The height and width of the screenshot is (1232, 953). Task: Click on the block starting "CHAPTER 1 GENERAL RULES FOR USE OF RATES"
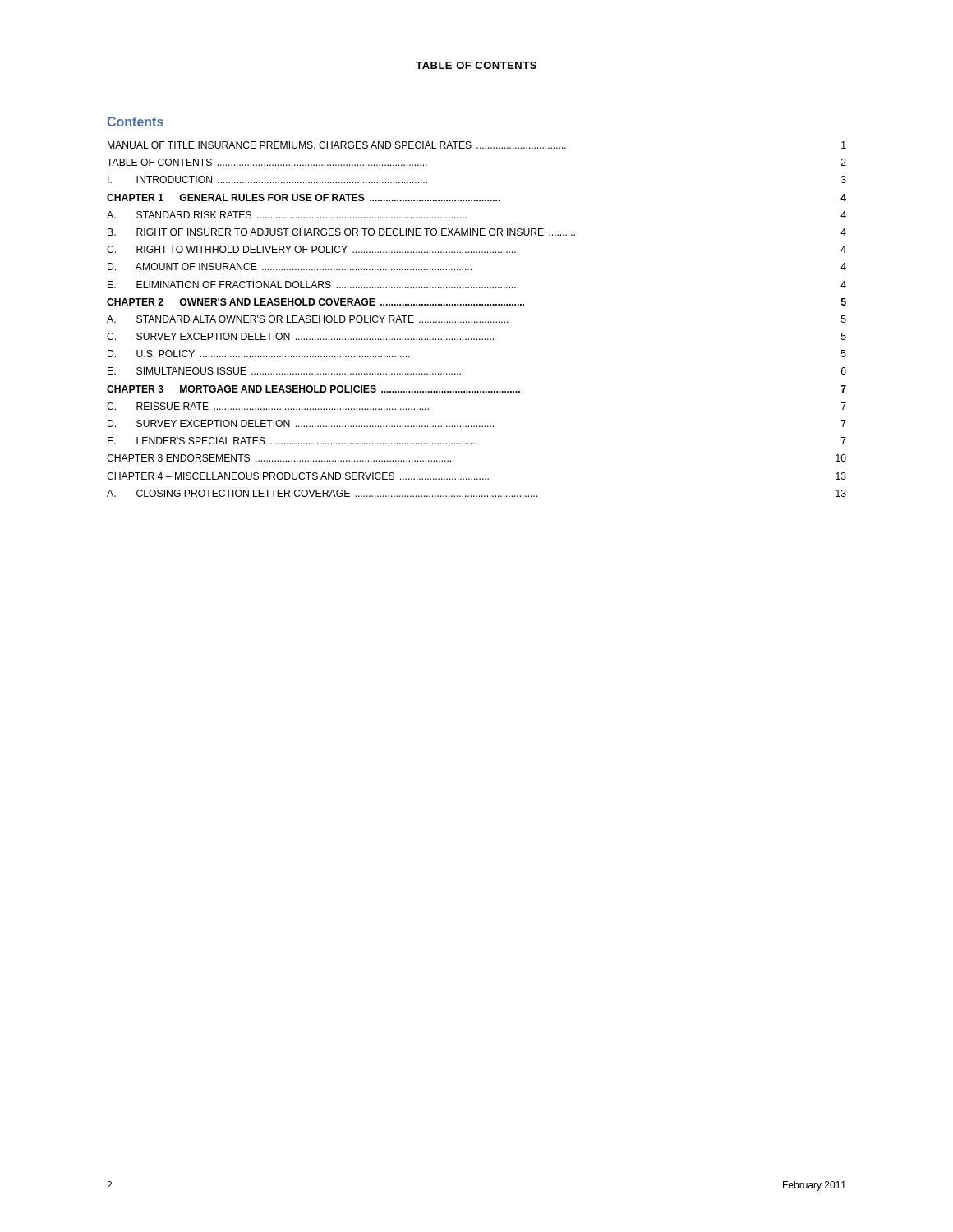point(476,198)
